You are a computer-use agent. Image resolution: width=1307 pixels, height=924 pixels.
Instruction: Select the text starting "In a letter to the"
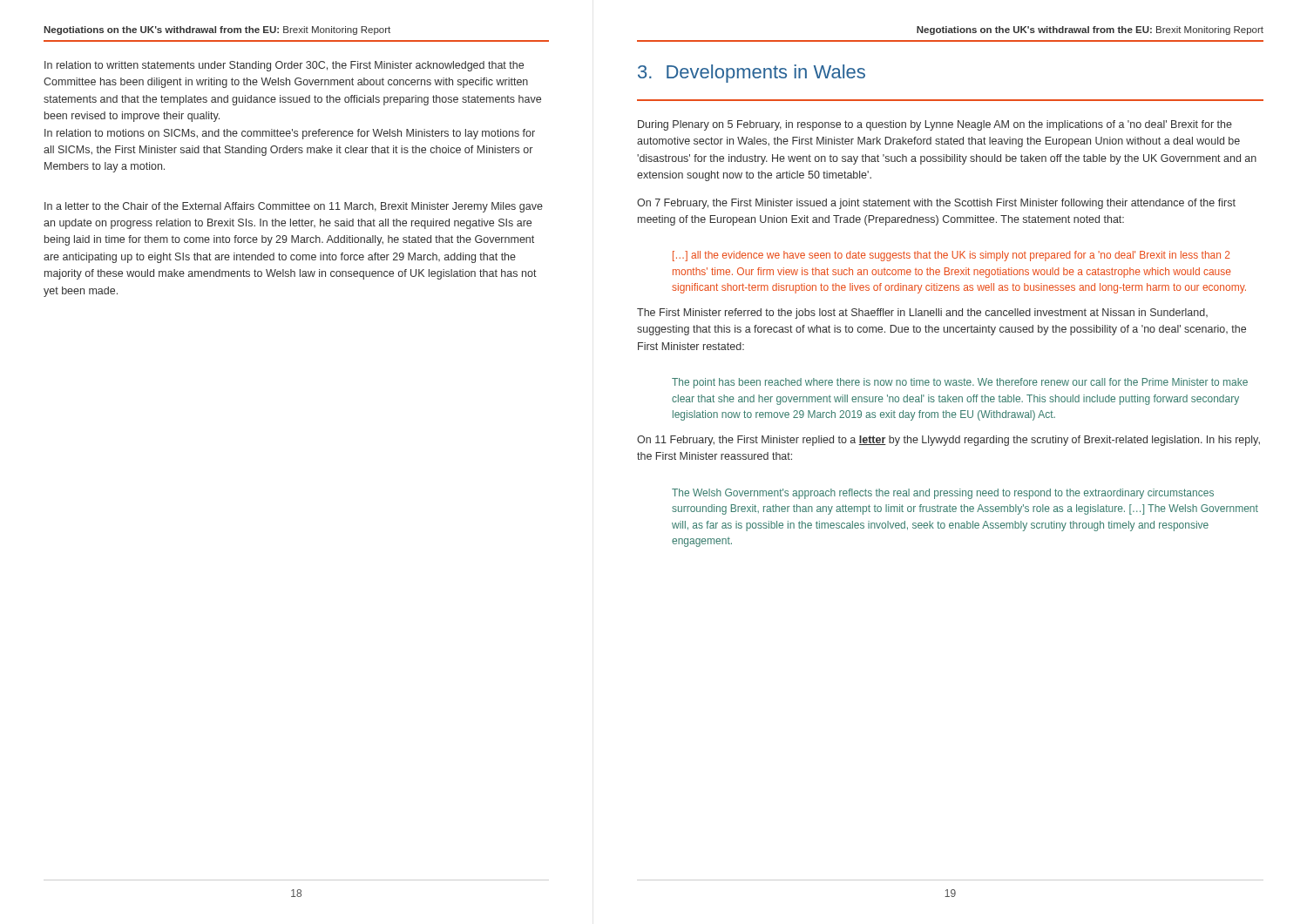tap(293, 248)
